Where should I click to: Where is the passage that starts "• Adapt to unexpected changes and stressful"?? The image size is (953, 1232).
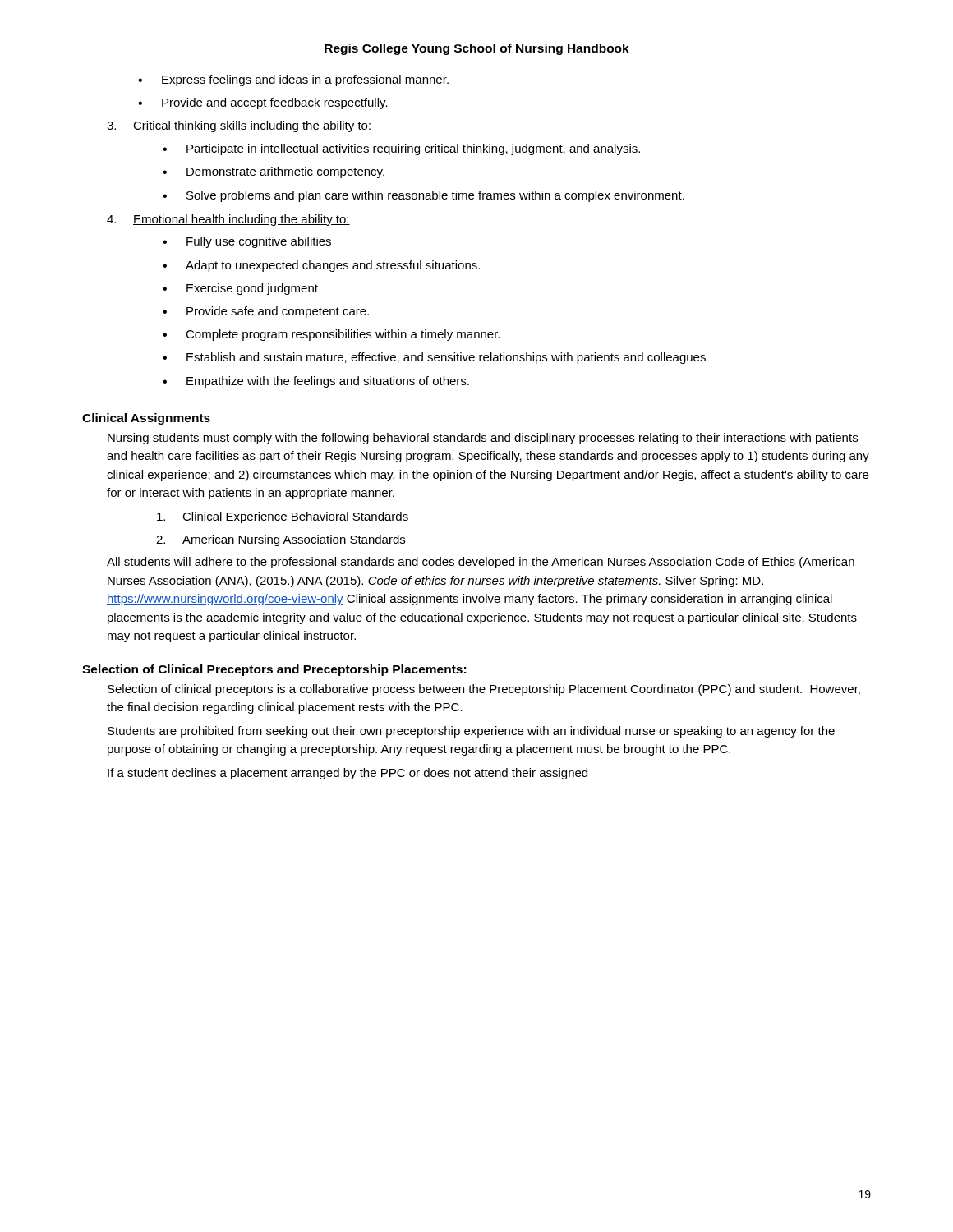pyautogui.click(x=322, y=265)
